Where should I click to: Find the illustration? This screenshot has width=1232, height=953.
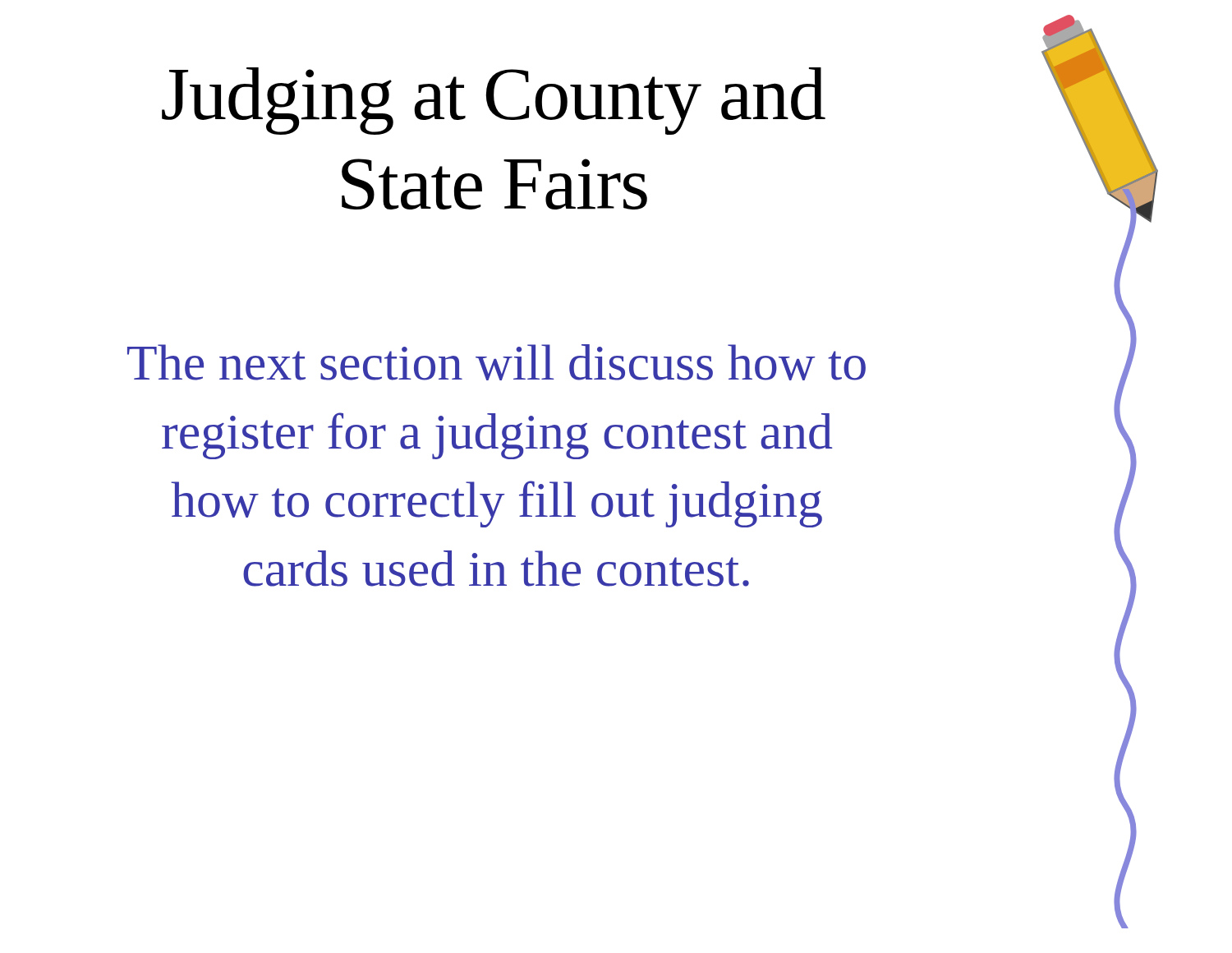click(x=1111, y=136)
